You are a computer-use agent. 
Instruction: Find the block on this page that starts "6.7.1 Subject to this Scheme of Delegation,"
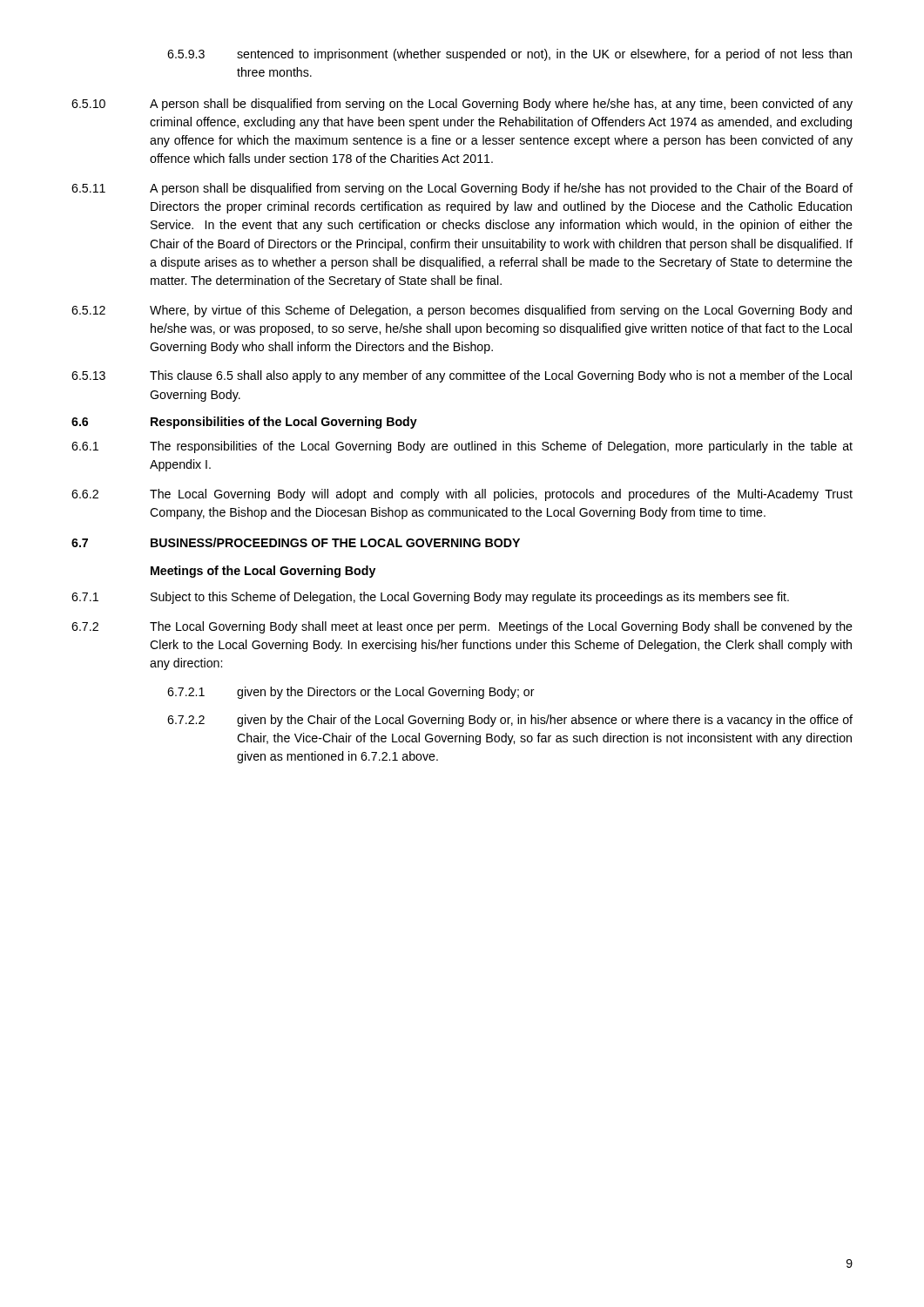point(462,598)
